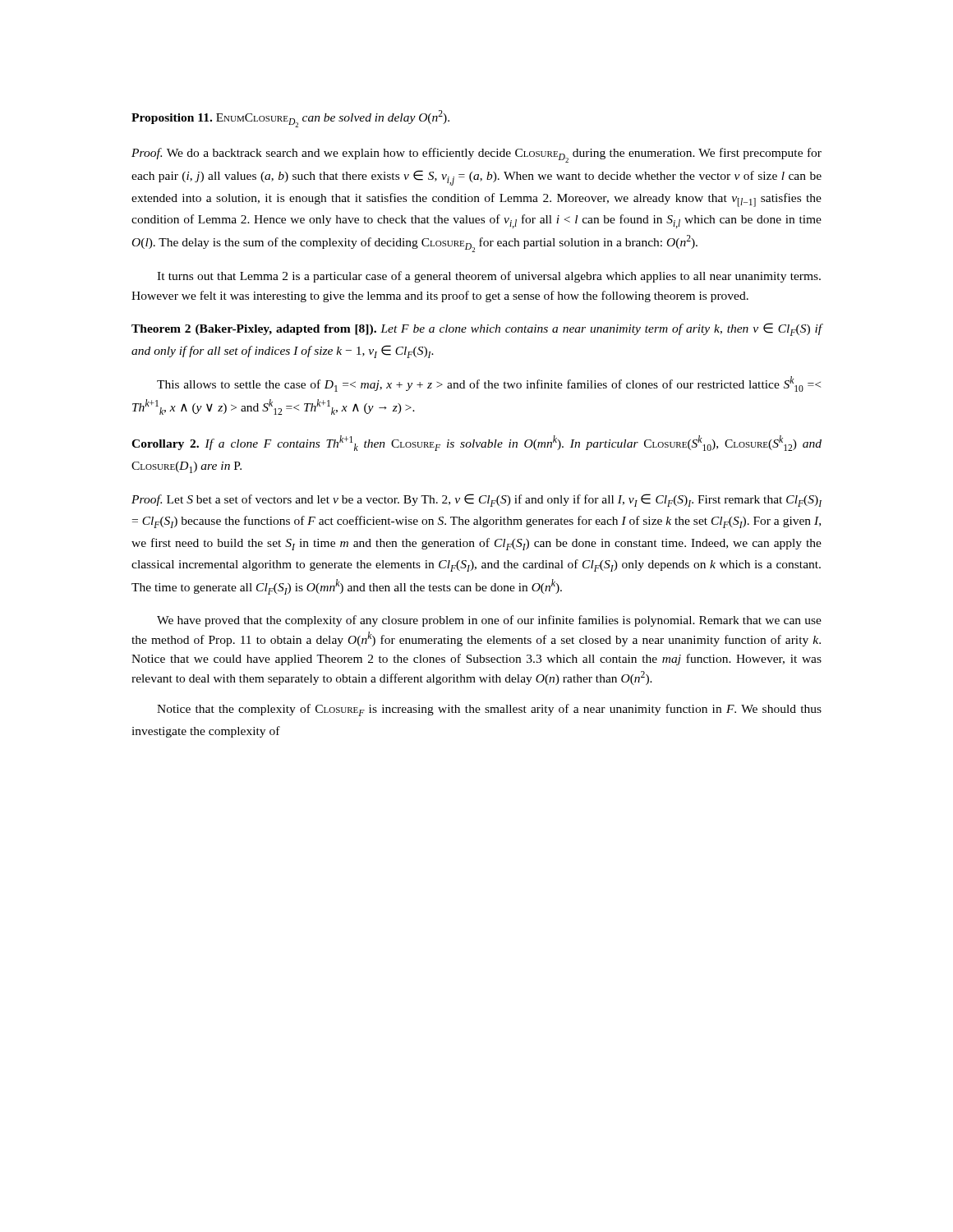Find the text block that reads "Proof. Let S bet a set of vectors"
Viewport: 953px width, 1232px height.
[x=476, y=544]
